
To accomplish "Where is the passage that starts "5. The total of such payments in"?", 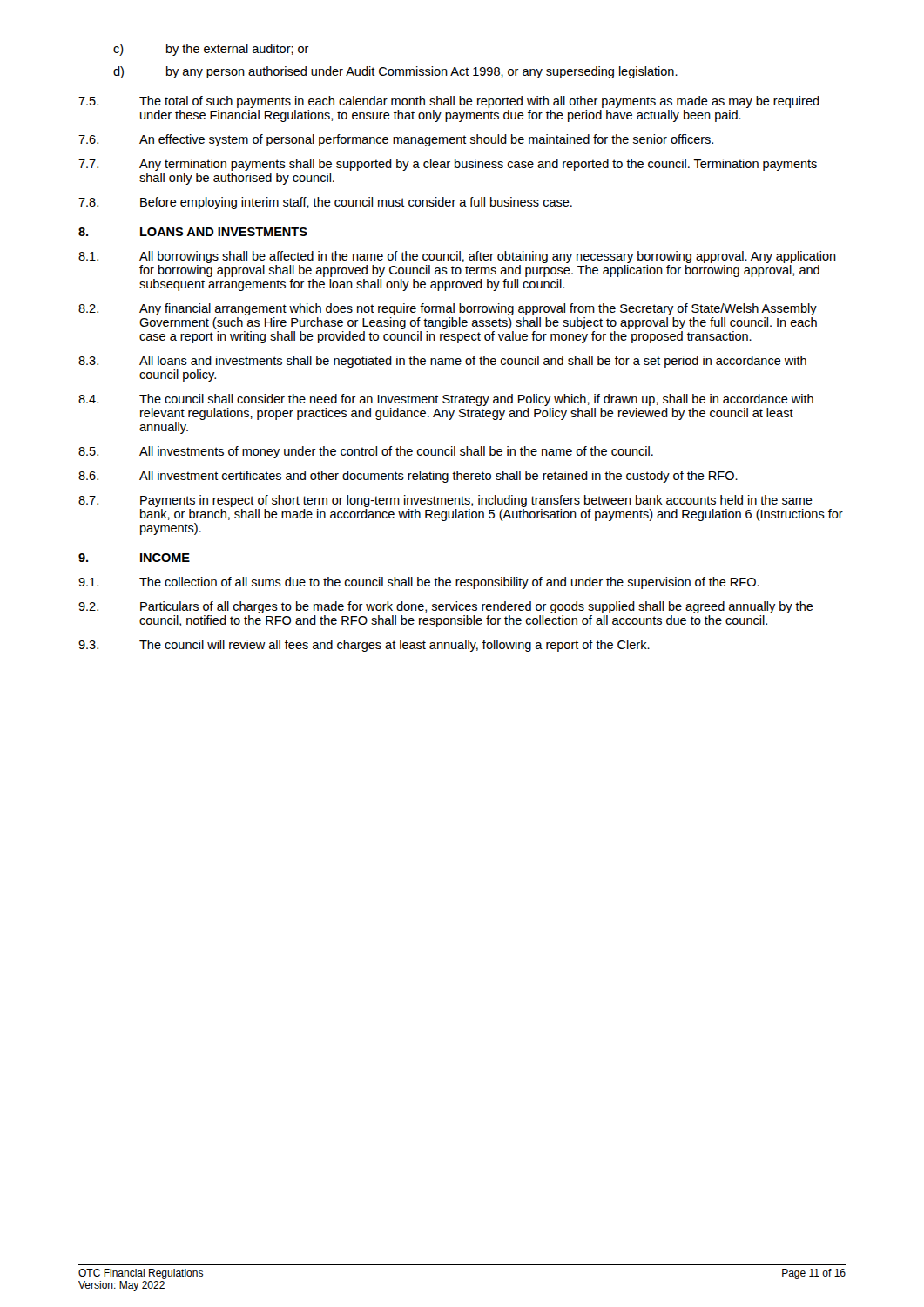I will 462,108.
